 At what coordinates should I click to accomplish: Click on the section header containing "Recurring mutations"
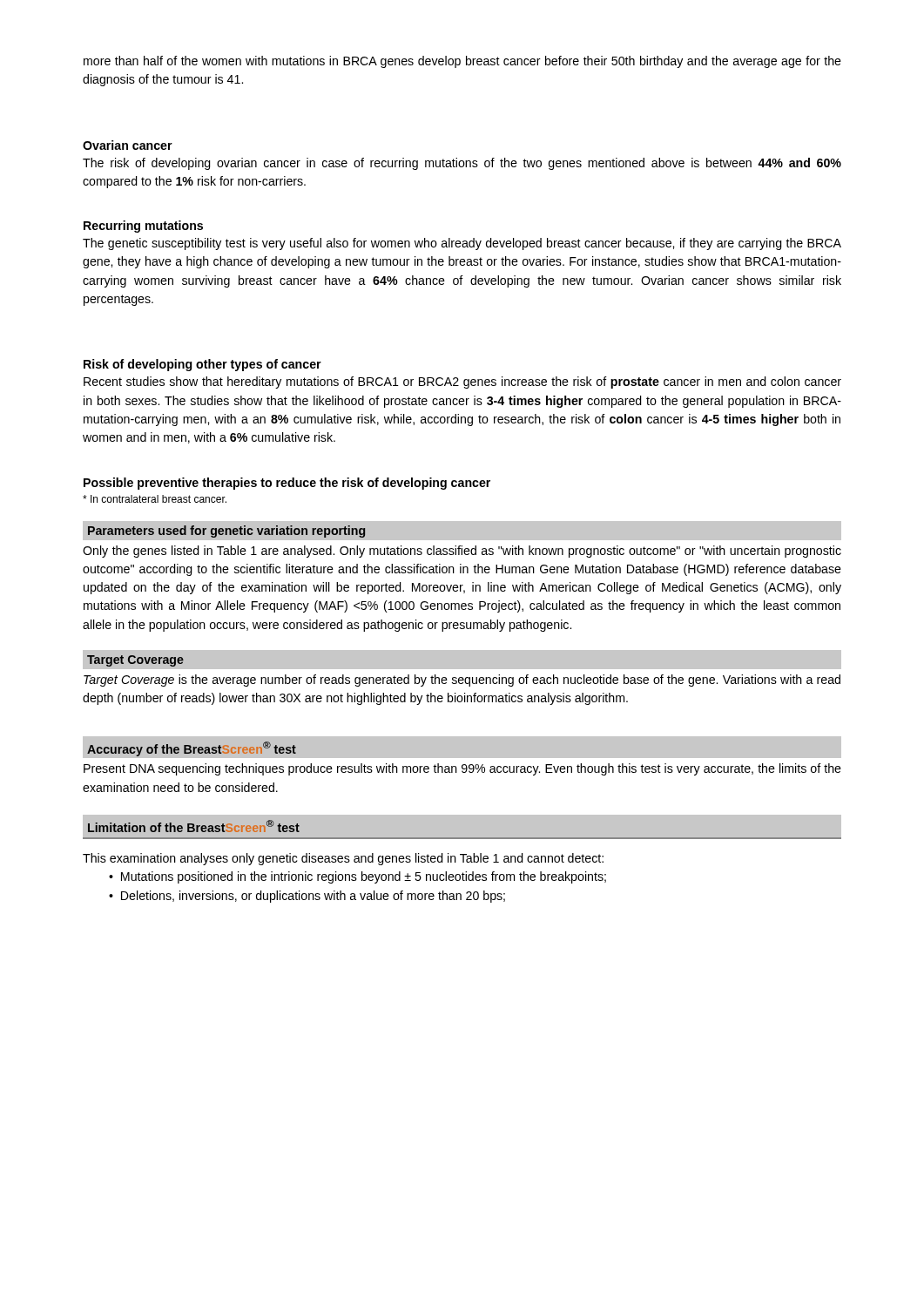(143, 226)
